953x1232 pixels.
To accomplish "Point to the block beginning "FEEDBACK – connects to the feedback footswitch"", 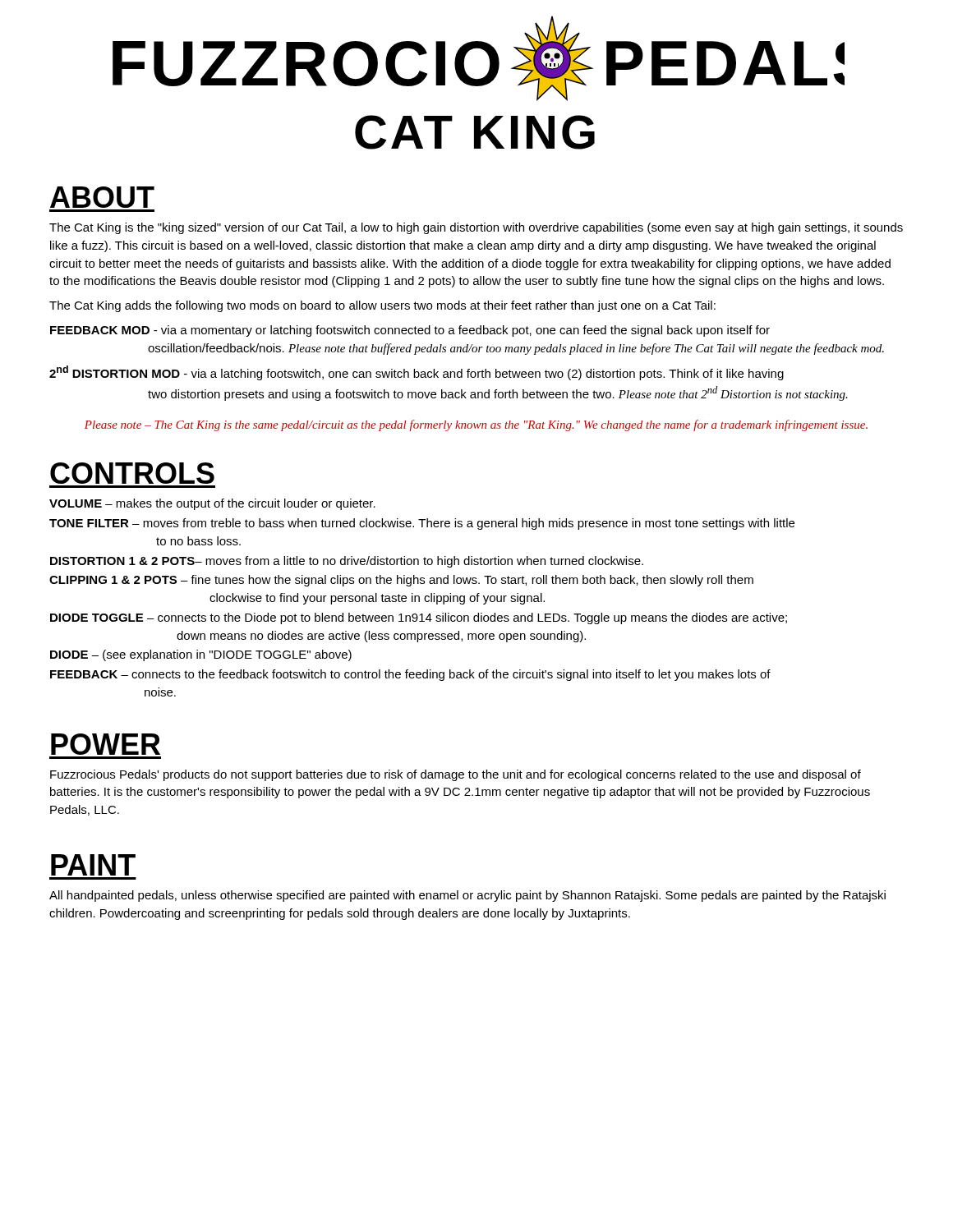I will point(476,683).
